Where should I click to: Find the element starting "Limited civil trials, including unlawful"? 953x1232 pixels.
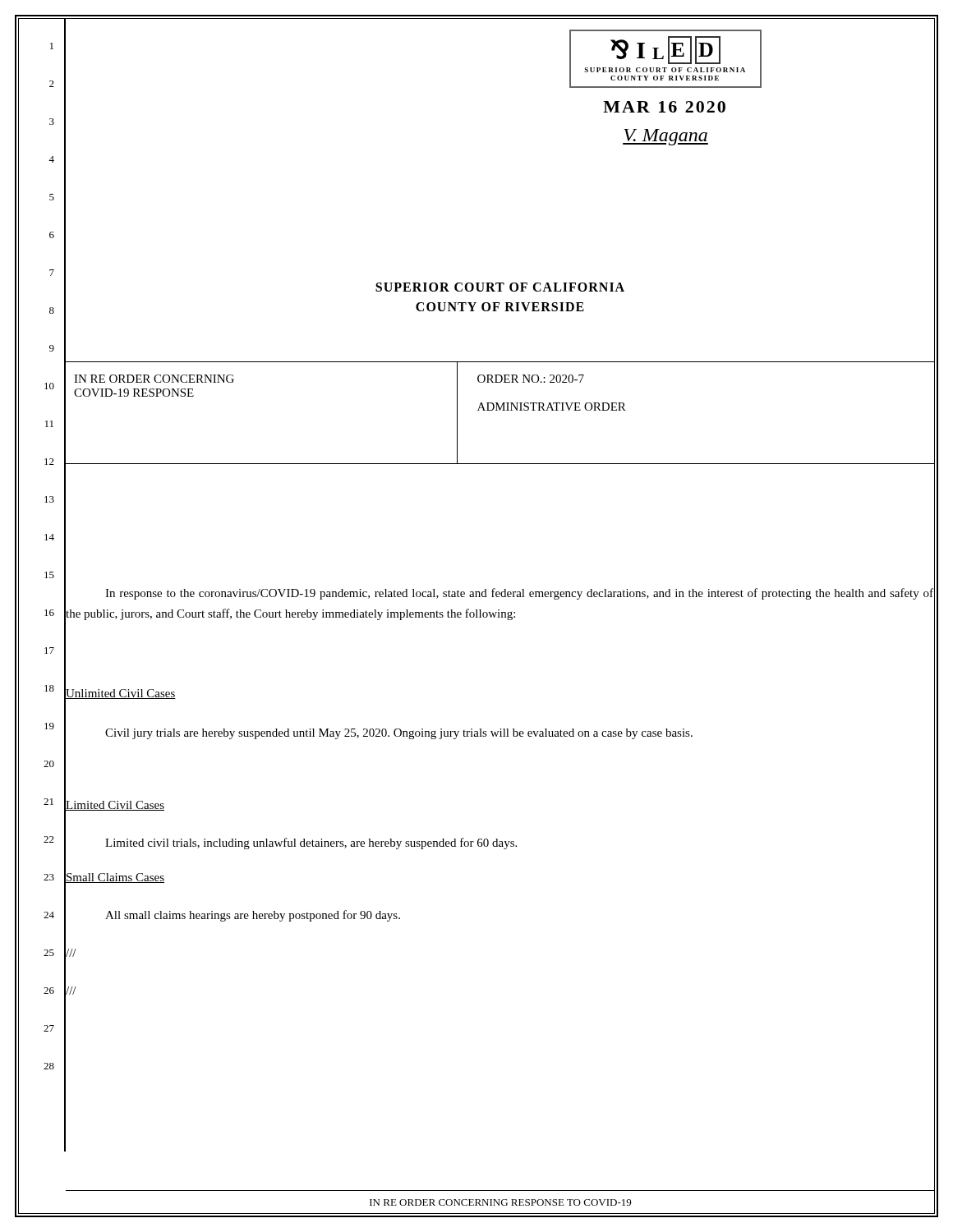tap(500, 843)
